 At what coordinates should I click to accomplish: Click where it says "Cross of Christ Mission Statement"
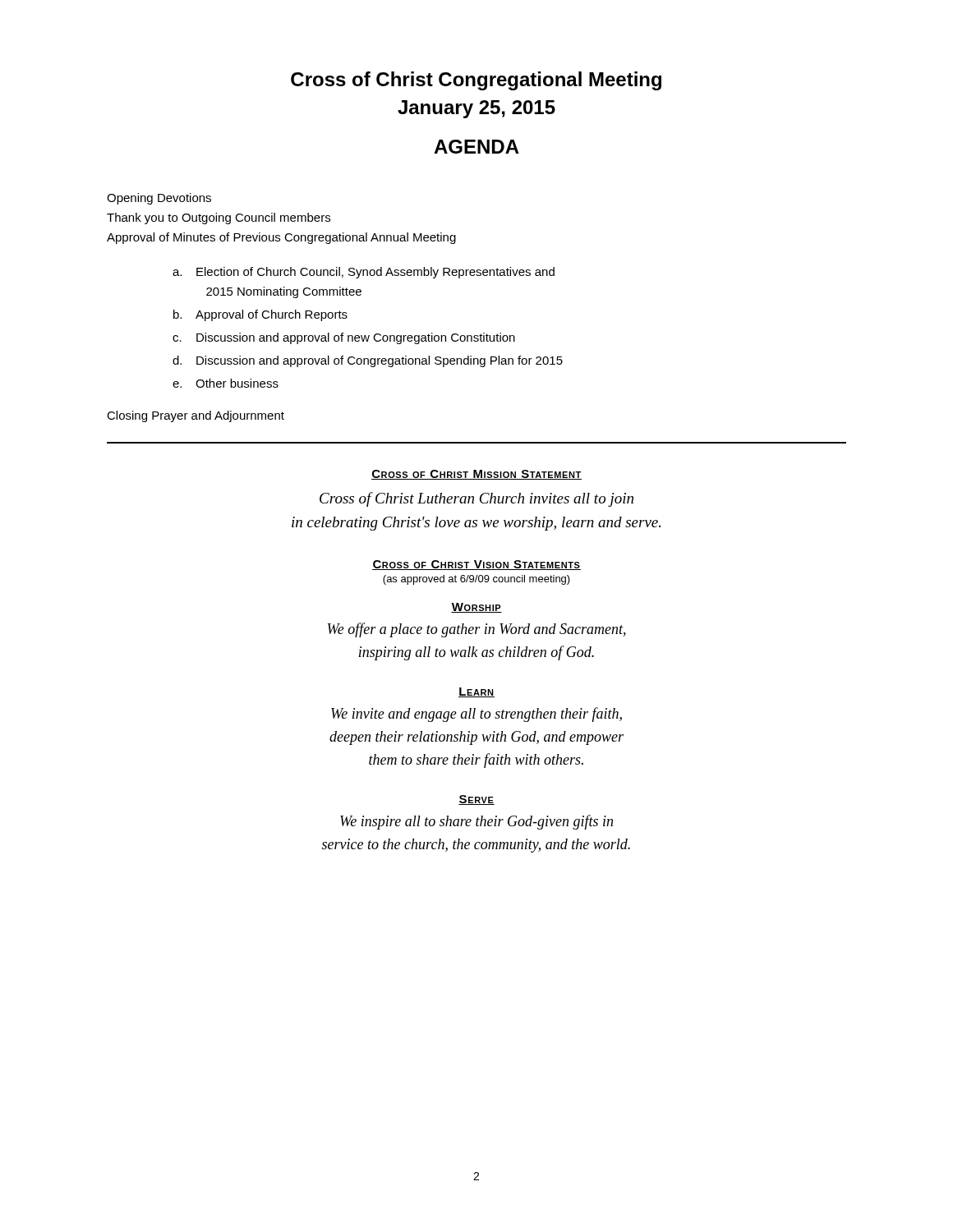coord(476,474)
